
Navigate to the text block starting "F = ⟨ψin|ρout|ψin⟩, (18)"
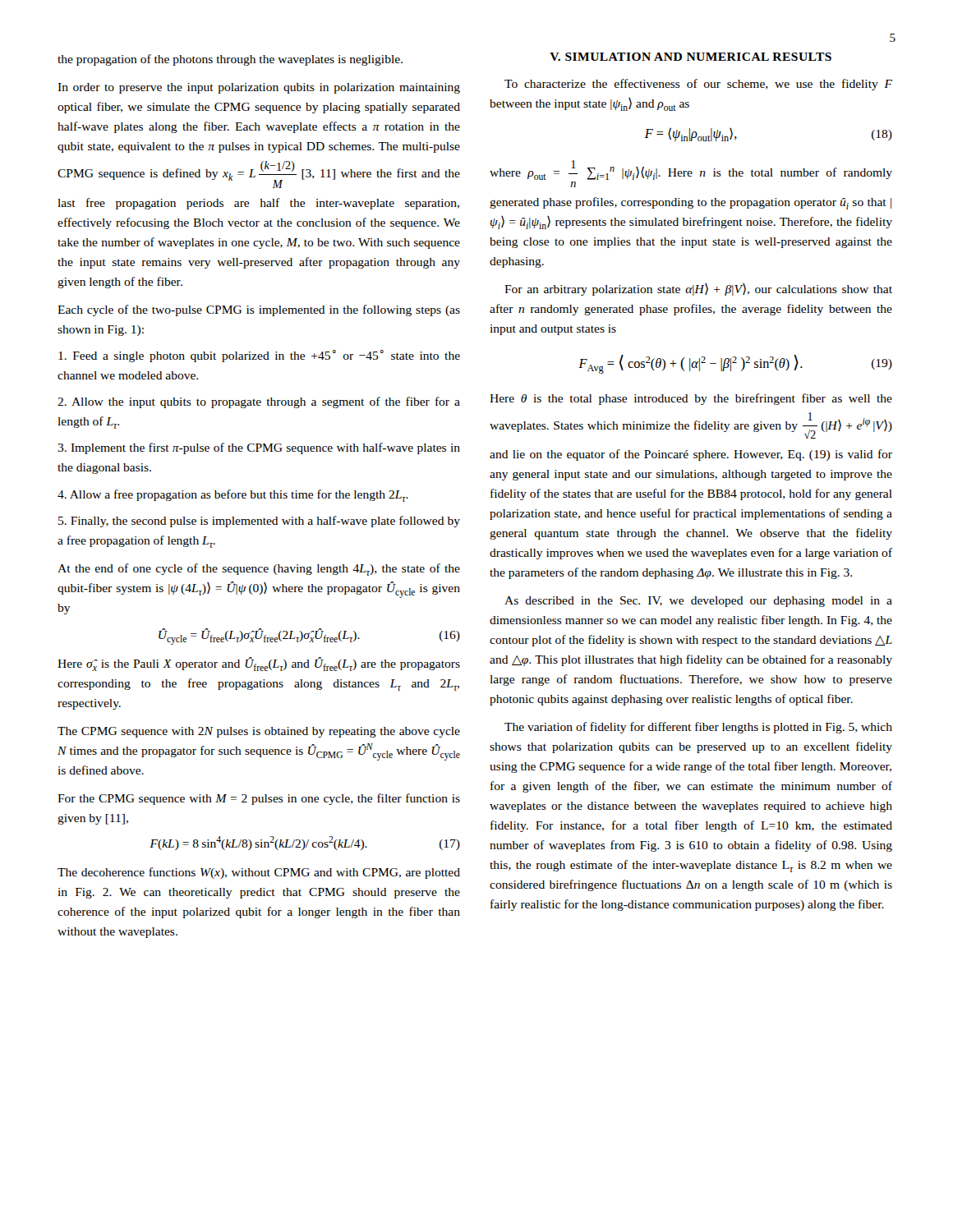700,137
